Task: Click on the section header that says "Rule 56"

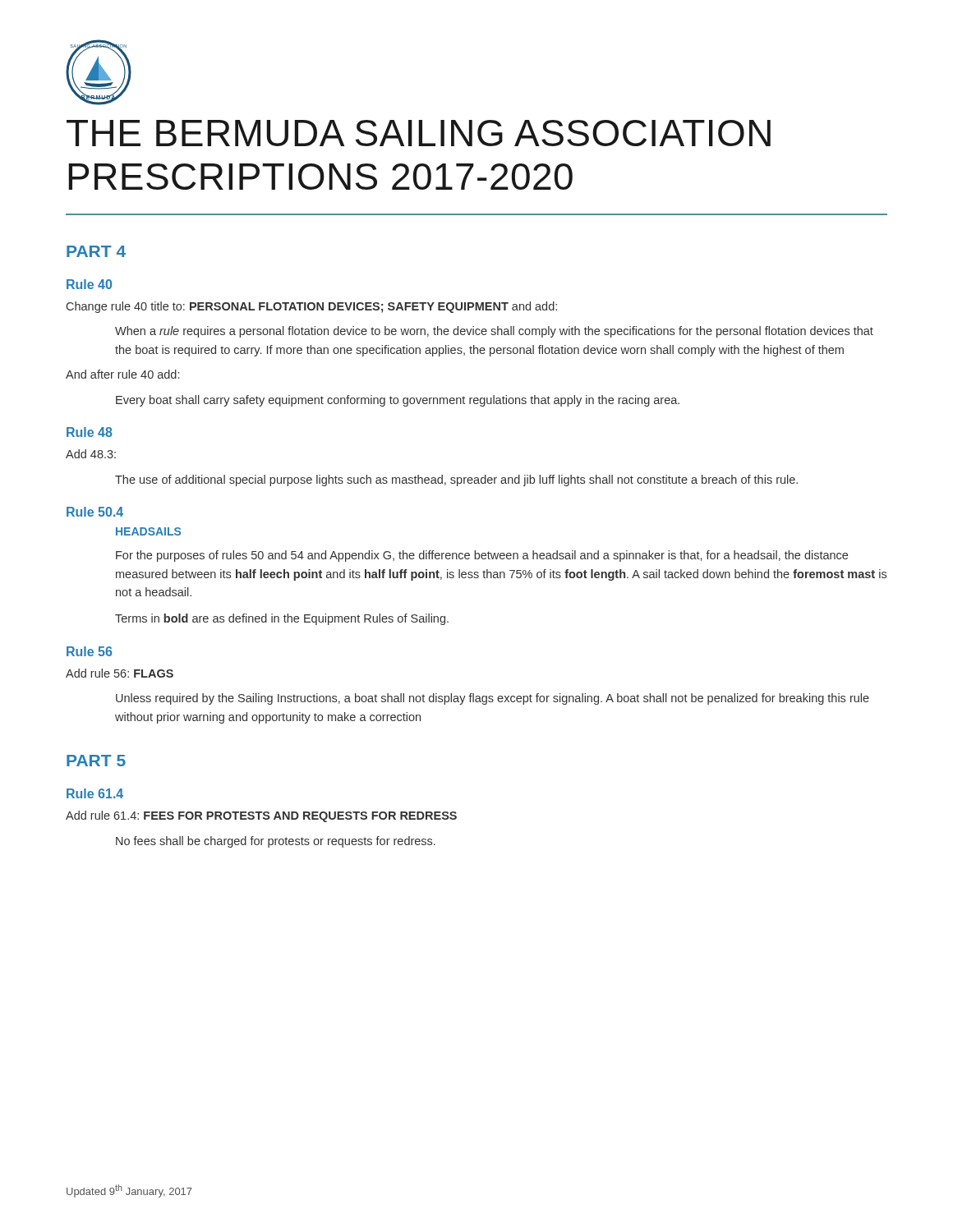Action: pos(89,651)
